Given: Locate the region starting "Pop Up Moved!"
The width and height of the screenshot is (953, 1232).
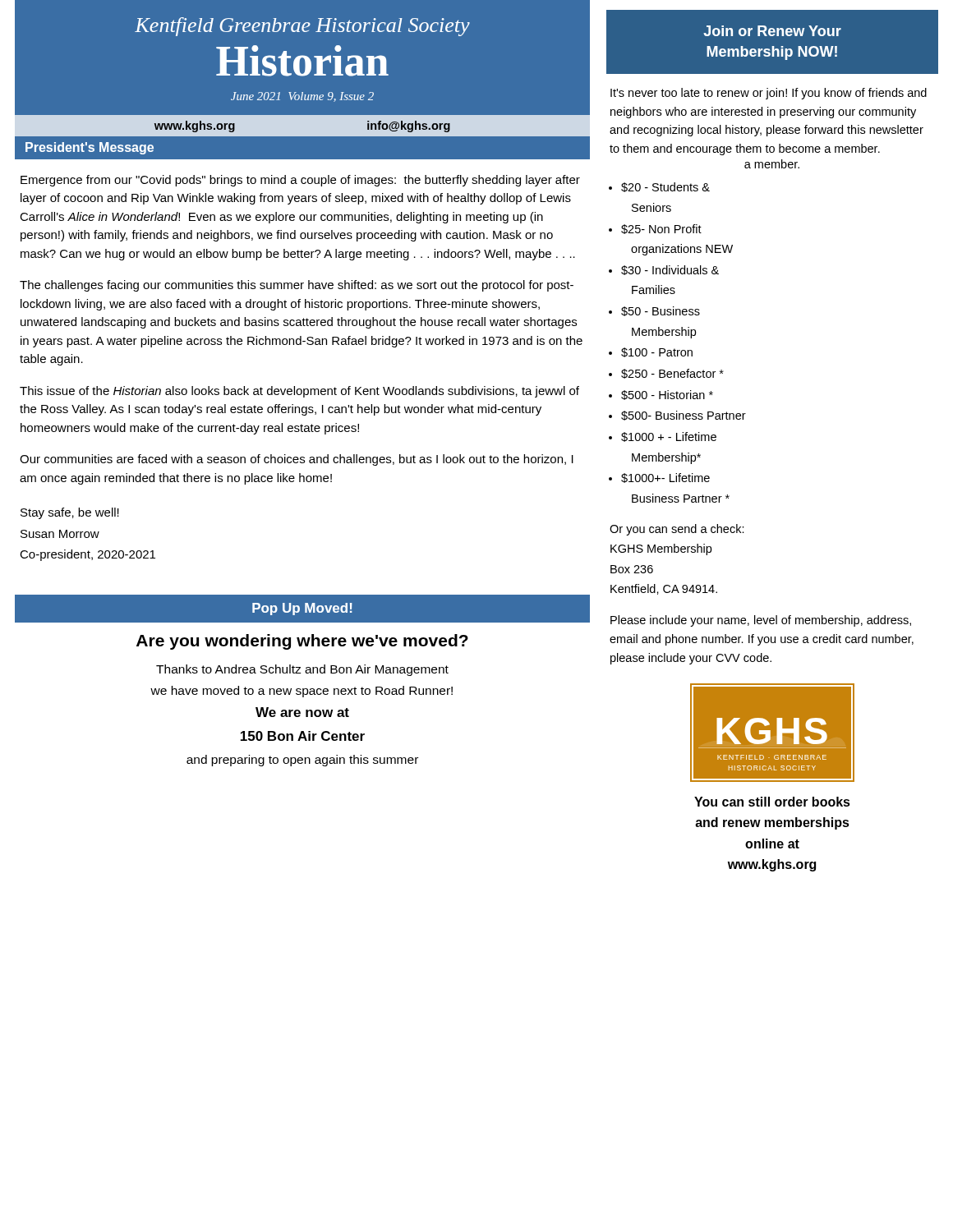Looking at the screenshot, I should [x=302, y=608].
